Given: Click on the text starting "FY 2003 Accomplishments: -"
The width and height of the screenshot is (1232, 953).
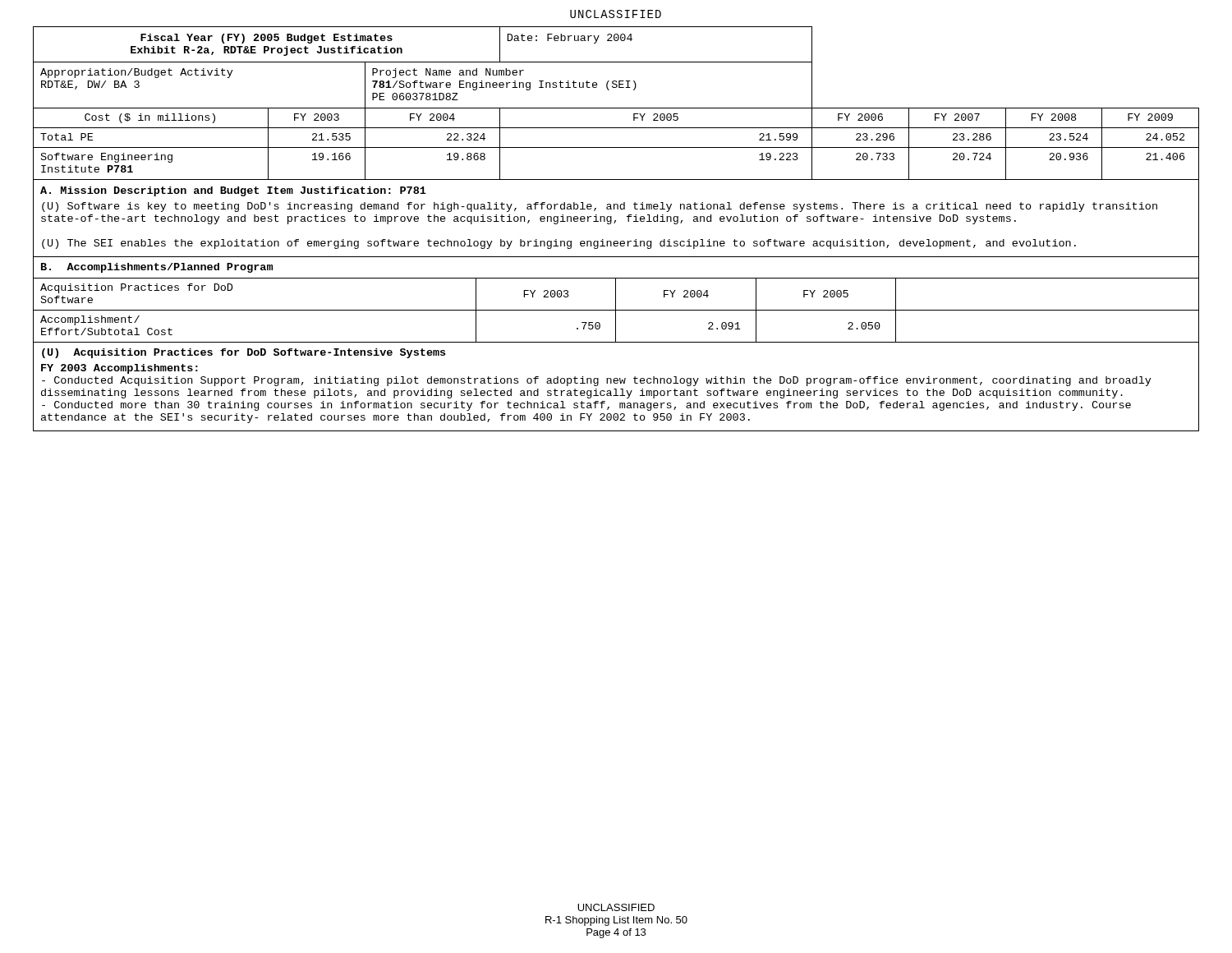Looking at the screenshot, I should click(x=596, y=393).
